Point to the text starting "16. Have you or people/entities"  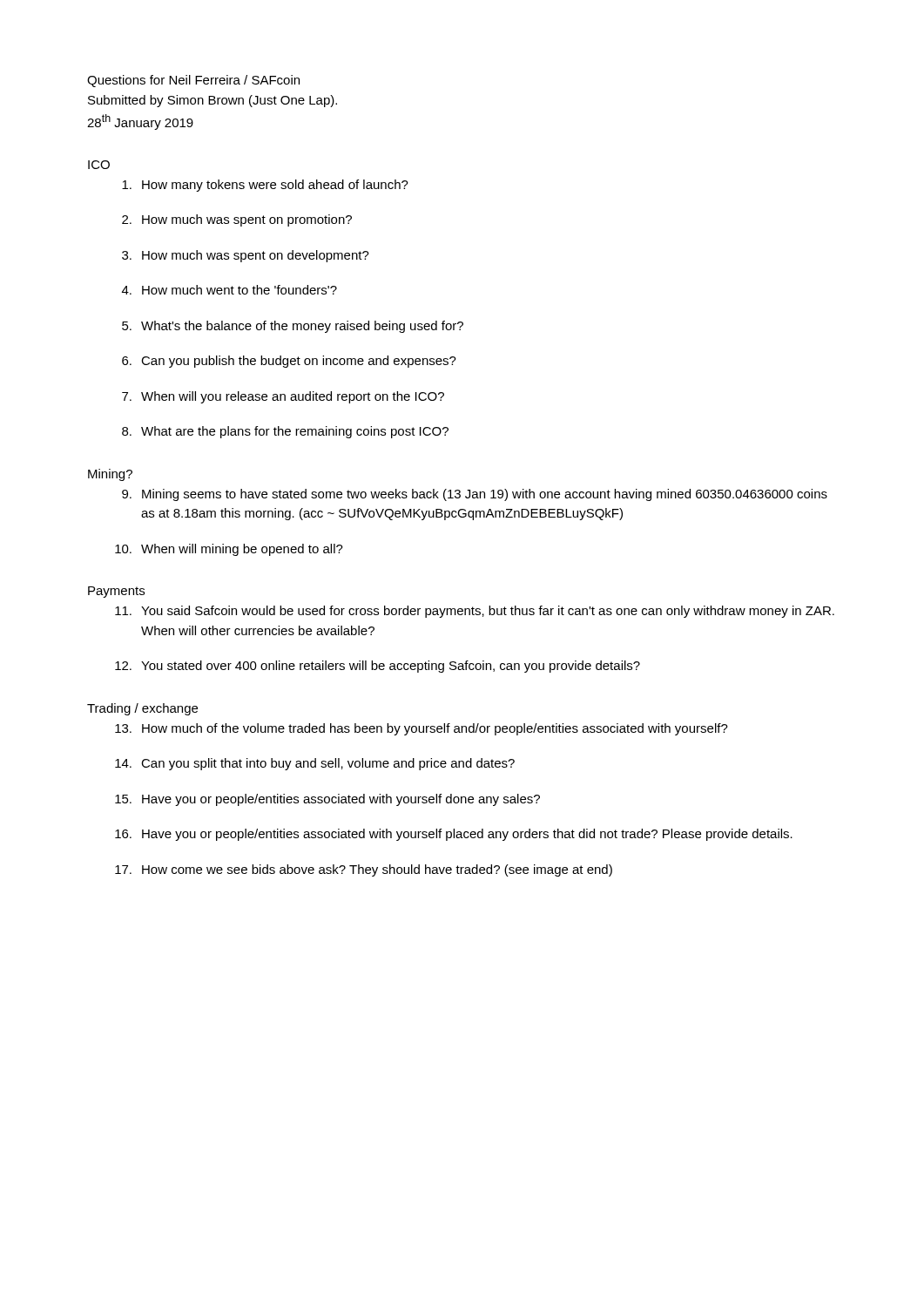click(x=462, y=834)
